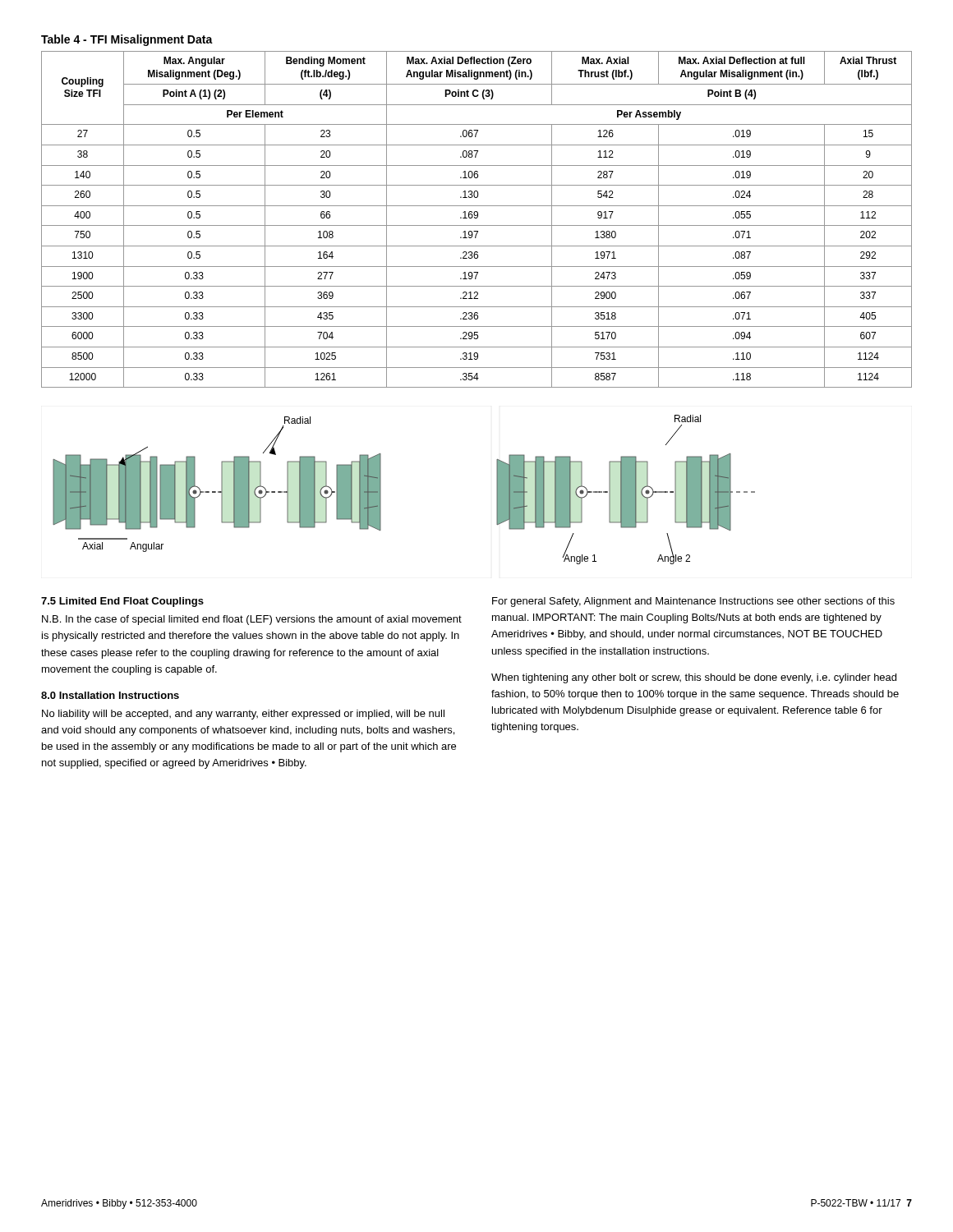Screen dimensions: 1232x953
Task: Click on the region starting "When tightening any other bolt or screw, this"
Action: pos(695,702)
